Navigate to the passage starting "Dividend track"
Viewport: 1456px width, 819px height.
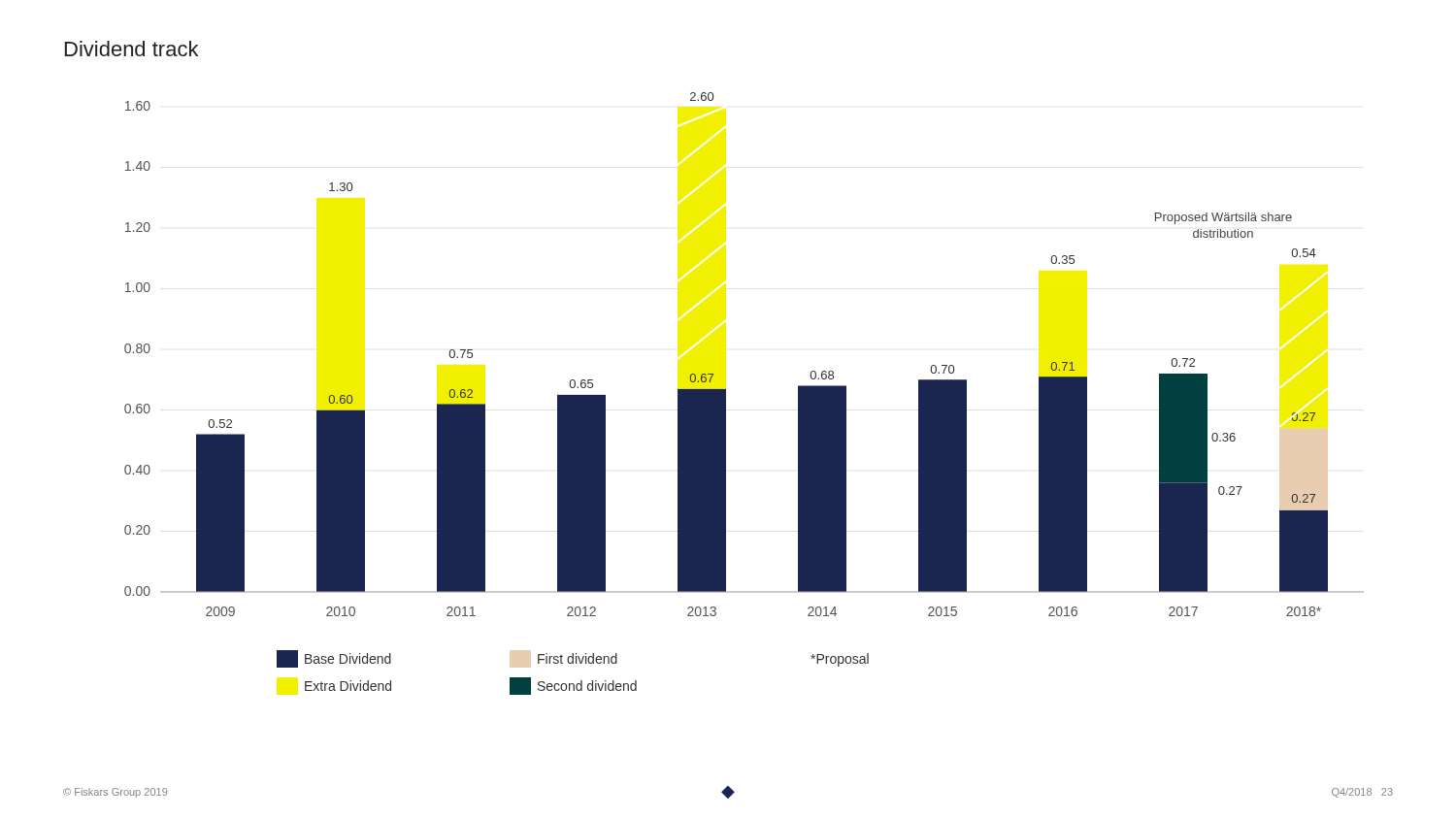[131, 49]
